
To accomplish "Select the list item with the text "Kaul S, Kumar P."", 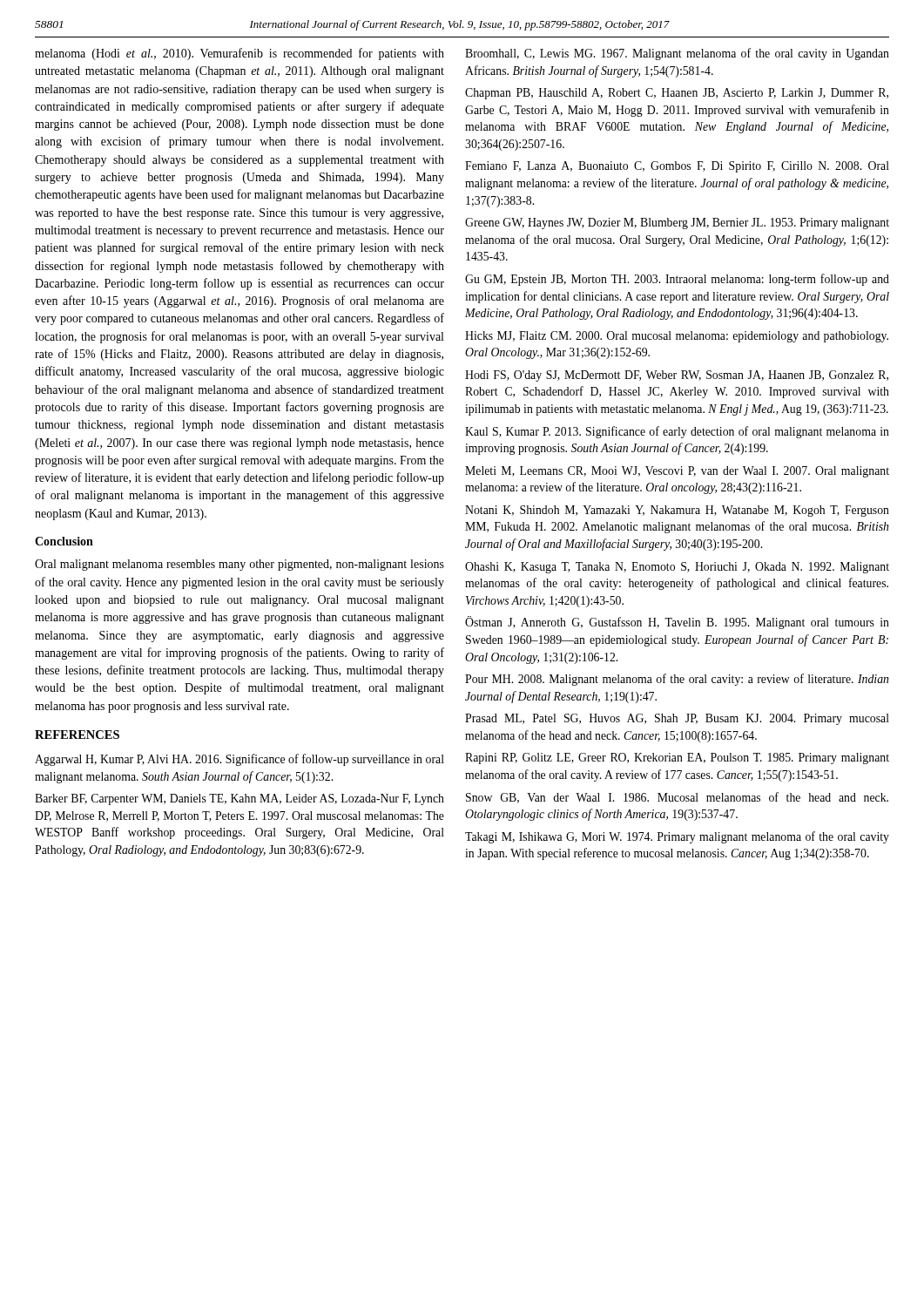I will (677, 440).
